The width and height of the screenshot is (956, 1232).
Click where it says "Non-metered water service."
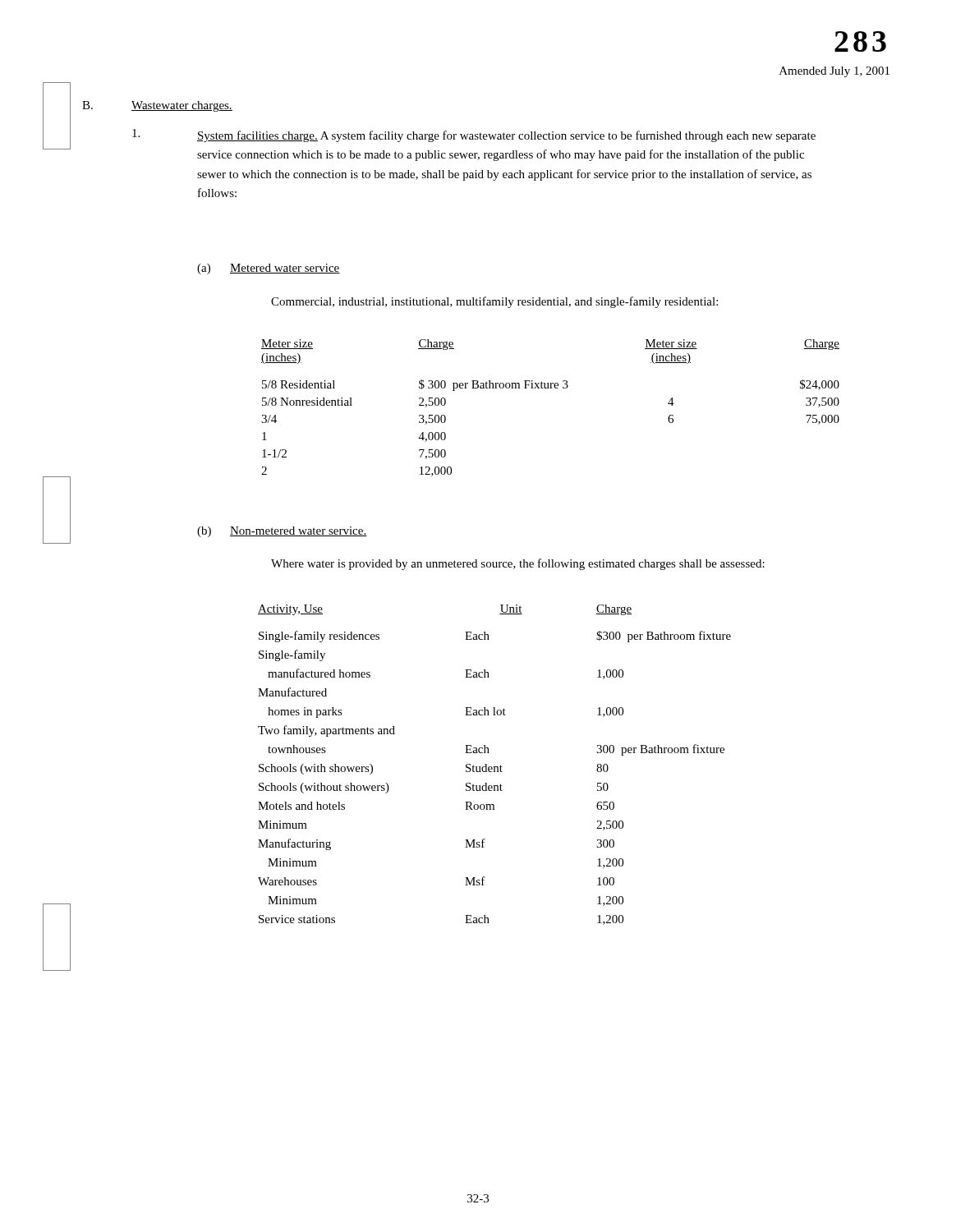click(x=298, y=531)
